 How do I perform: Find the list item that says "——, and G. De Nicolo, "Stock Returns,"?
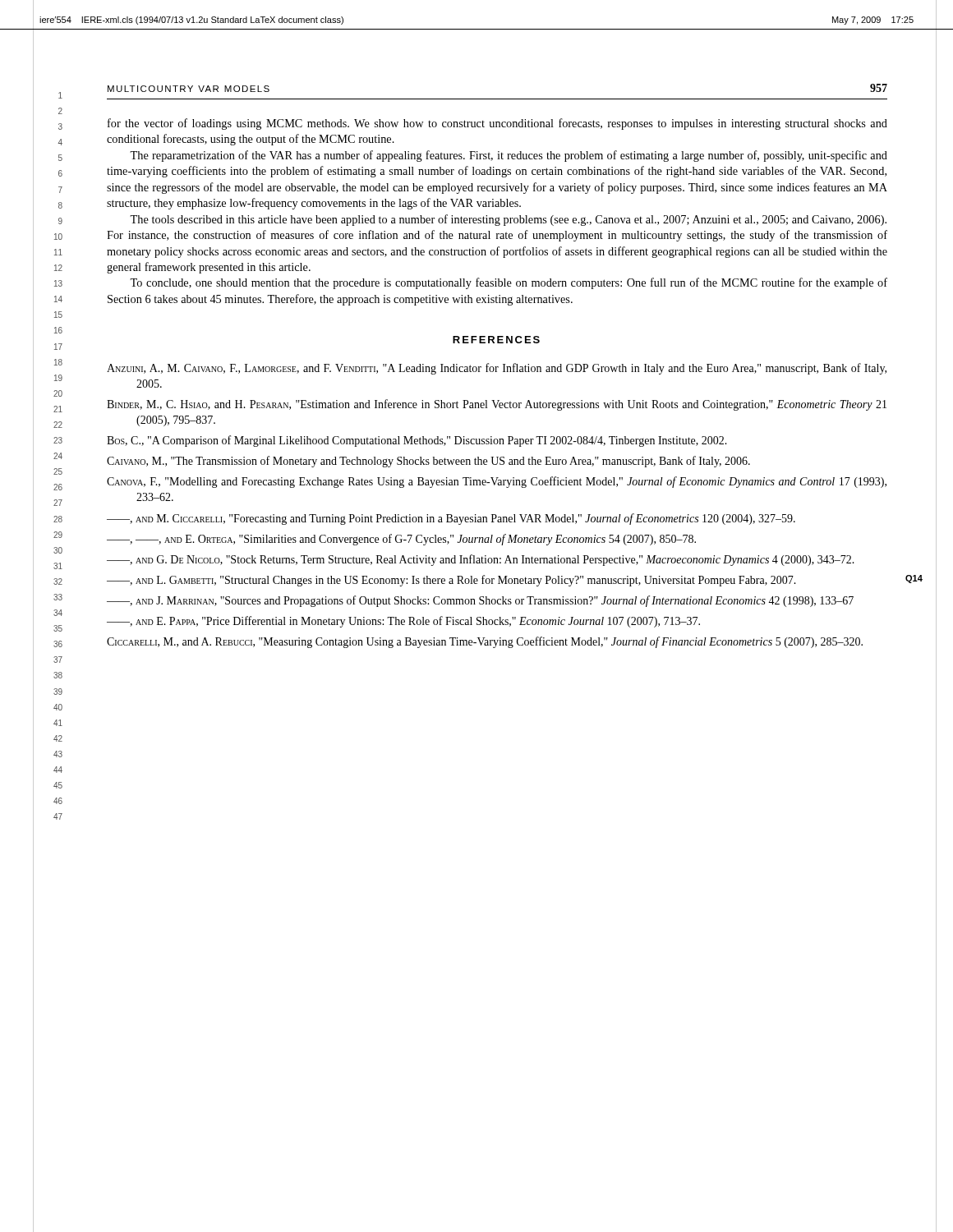481,559
